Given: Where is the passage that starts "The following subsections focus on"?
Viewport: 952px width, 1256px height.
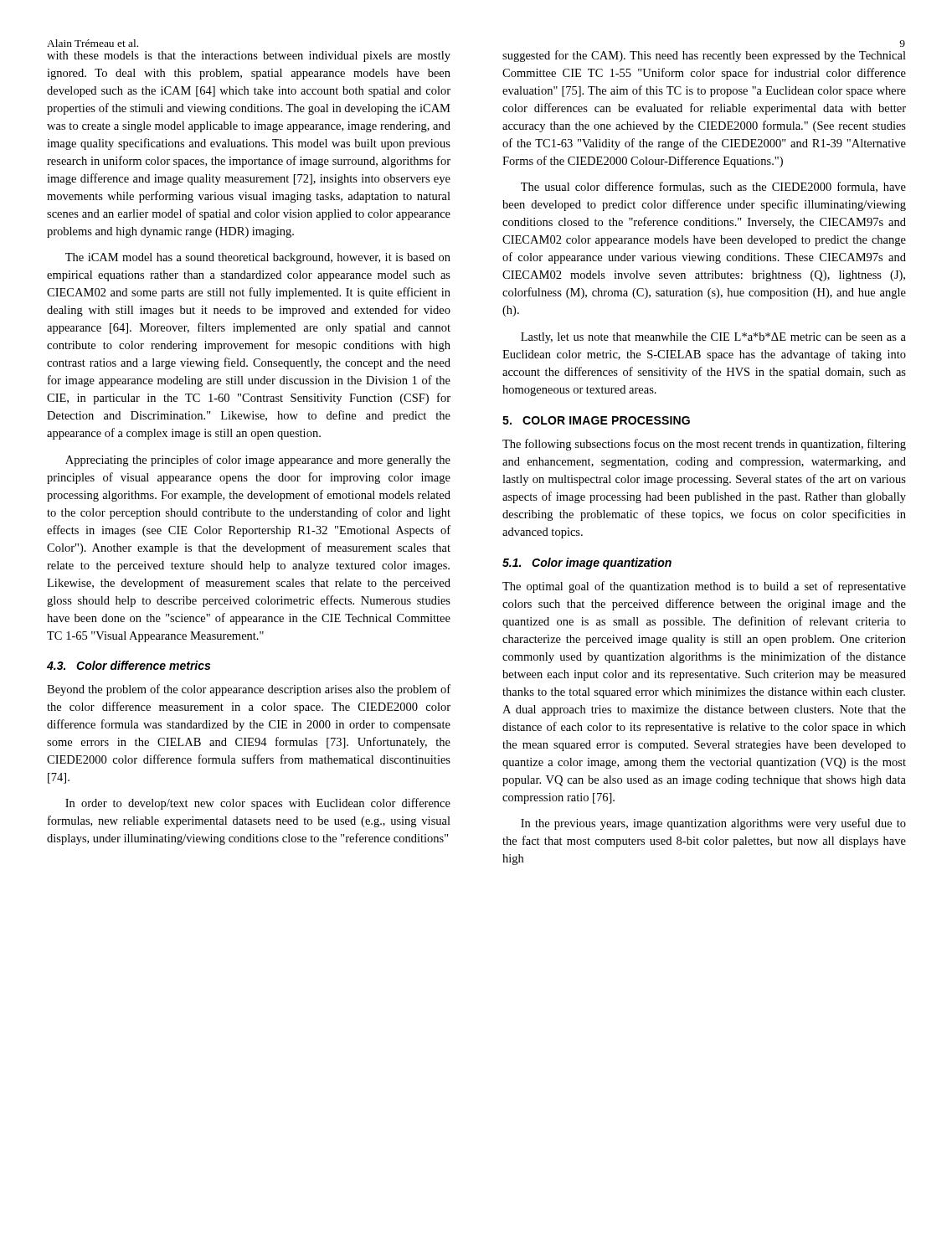Looking at the screenshot, I should tap(704, 489).
